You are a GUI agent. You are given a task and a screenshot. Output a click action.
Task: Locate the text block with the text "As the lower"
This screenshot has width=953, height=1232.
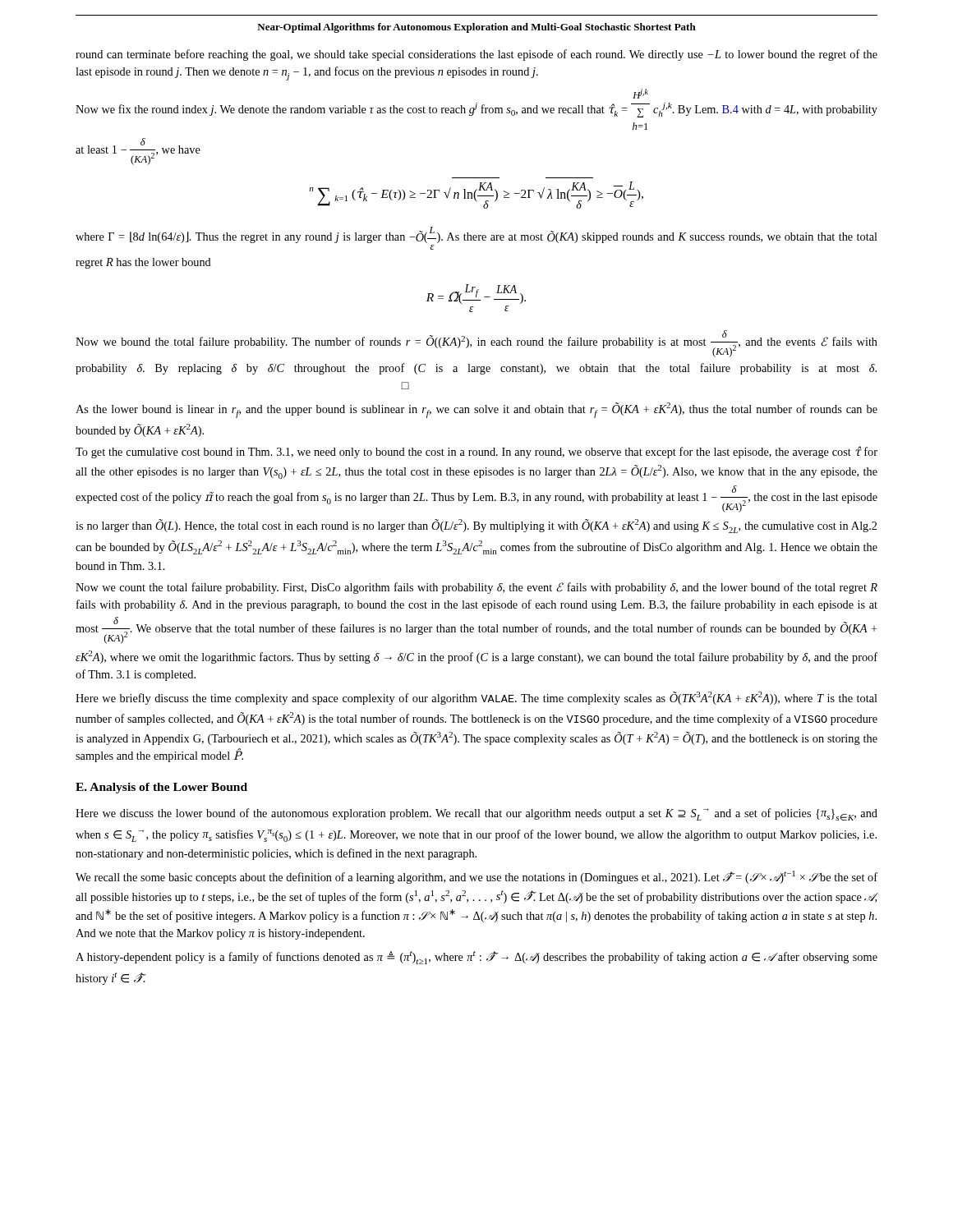point(476,418)
